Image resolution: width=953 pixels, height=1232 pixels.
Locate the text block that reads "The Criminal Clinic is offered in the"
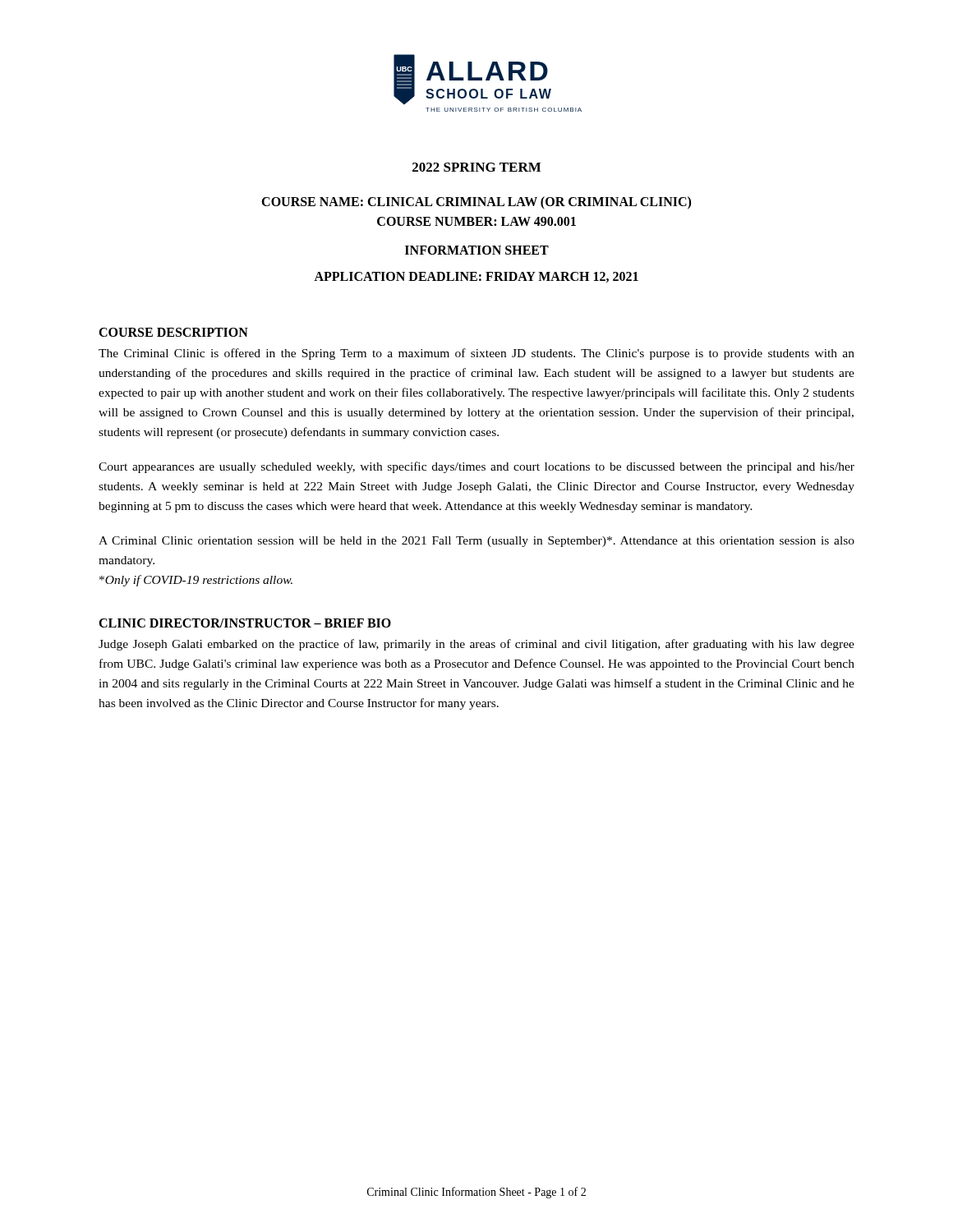476,392
